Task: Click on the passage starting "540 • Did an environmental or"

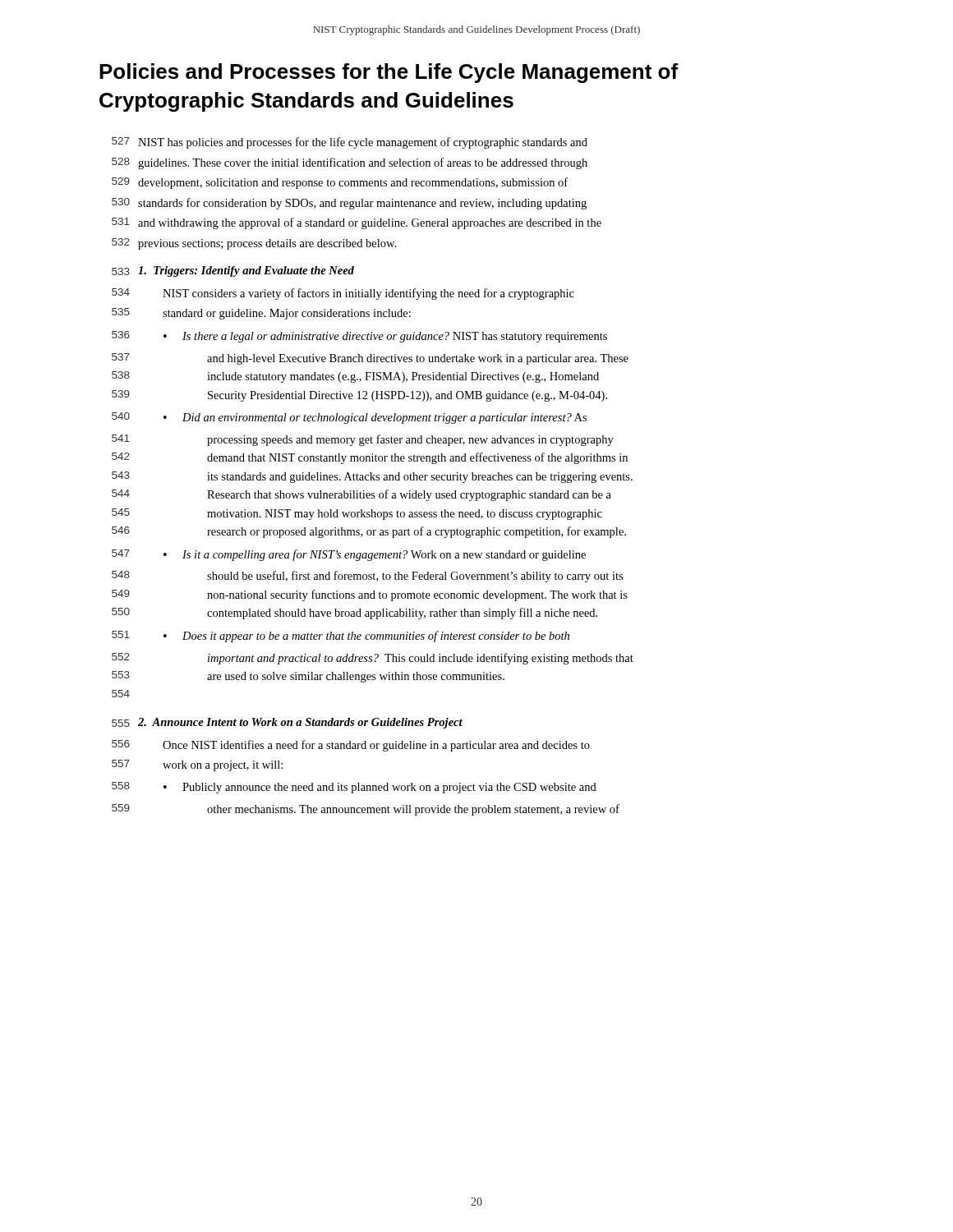Action: coord(476,475)
